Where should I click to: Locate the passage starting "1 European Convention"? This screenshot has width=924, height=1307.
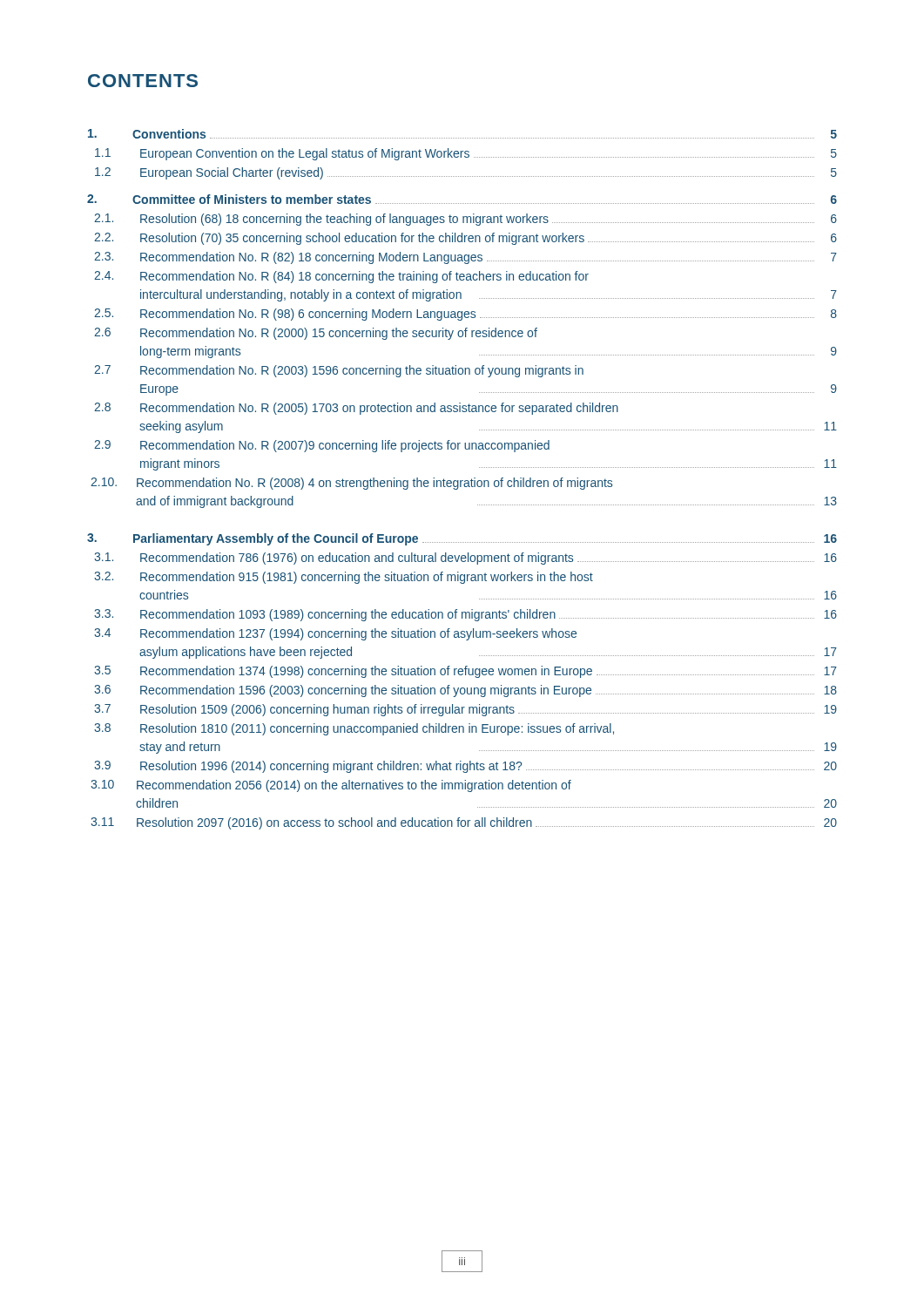(462, 154)
